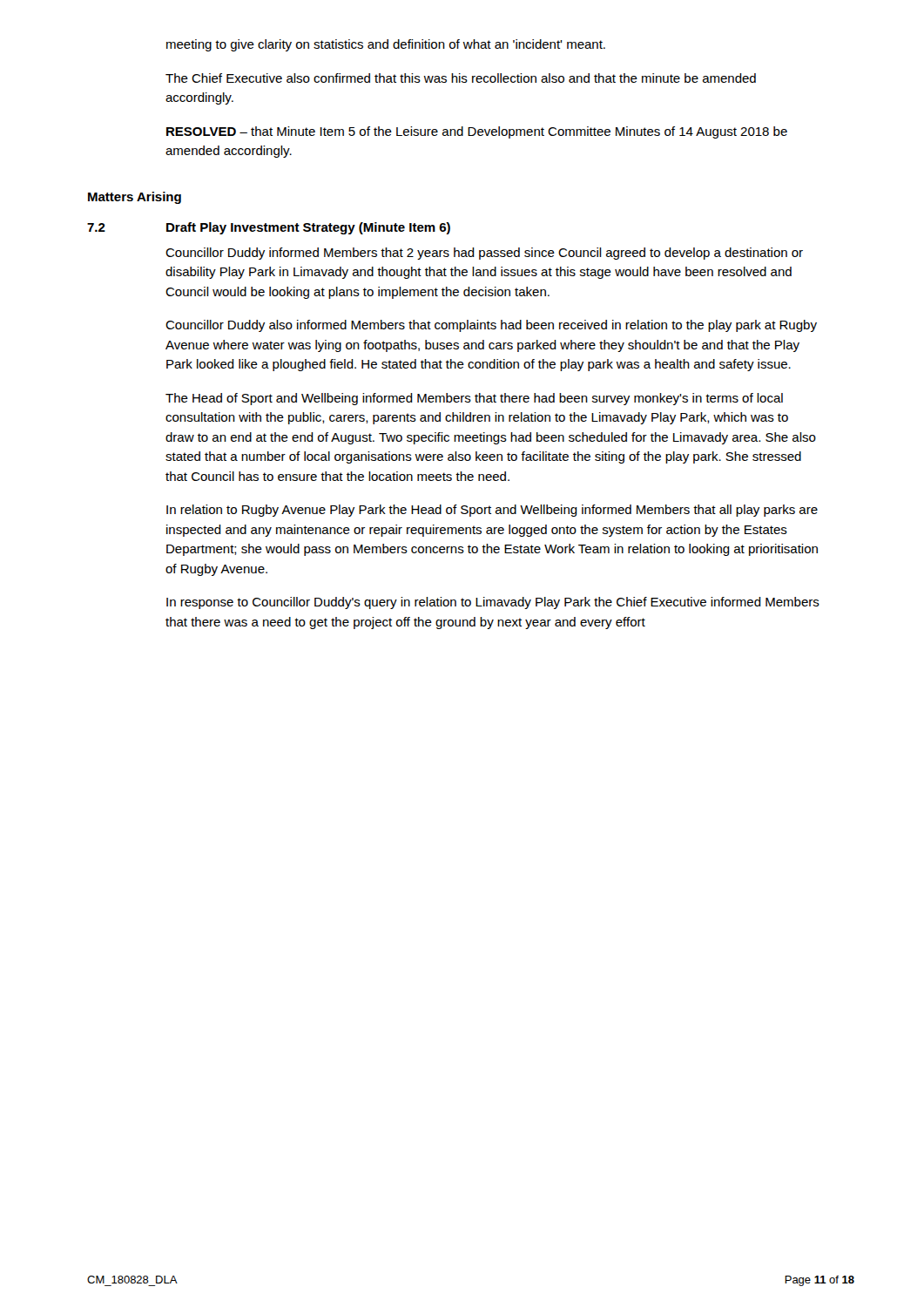Screen dimensions: 1307x924
Task: Click on the text starting "7.2 Draft Play Investment Strategy (Minute Item 6)"
Action: click(x=269, y=227)
